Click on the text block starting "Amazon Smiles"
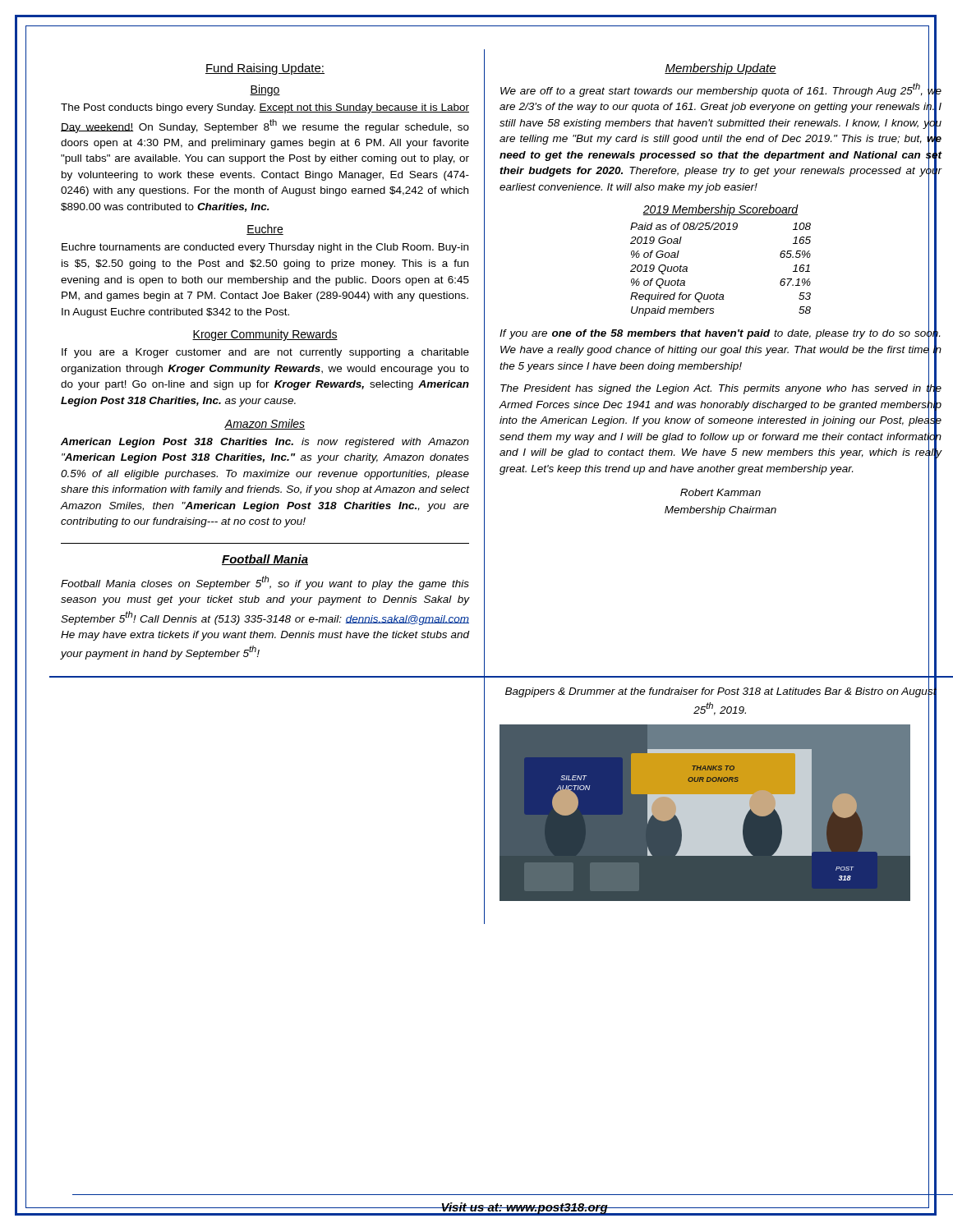This screenshot has width=953, height=1232. coord(265,423)
